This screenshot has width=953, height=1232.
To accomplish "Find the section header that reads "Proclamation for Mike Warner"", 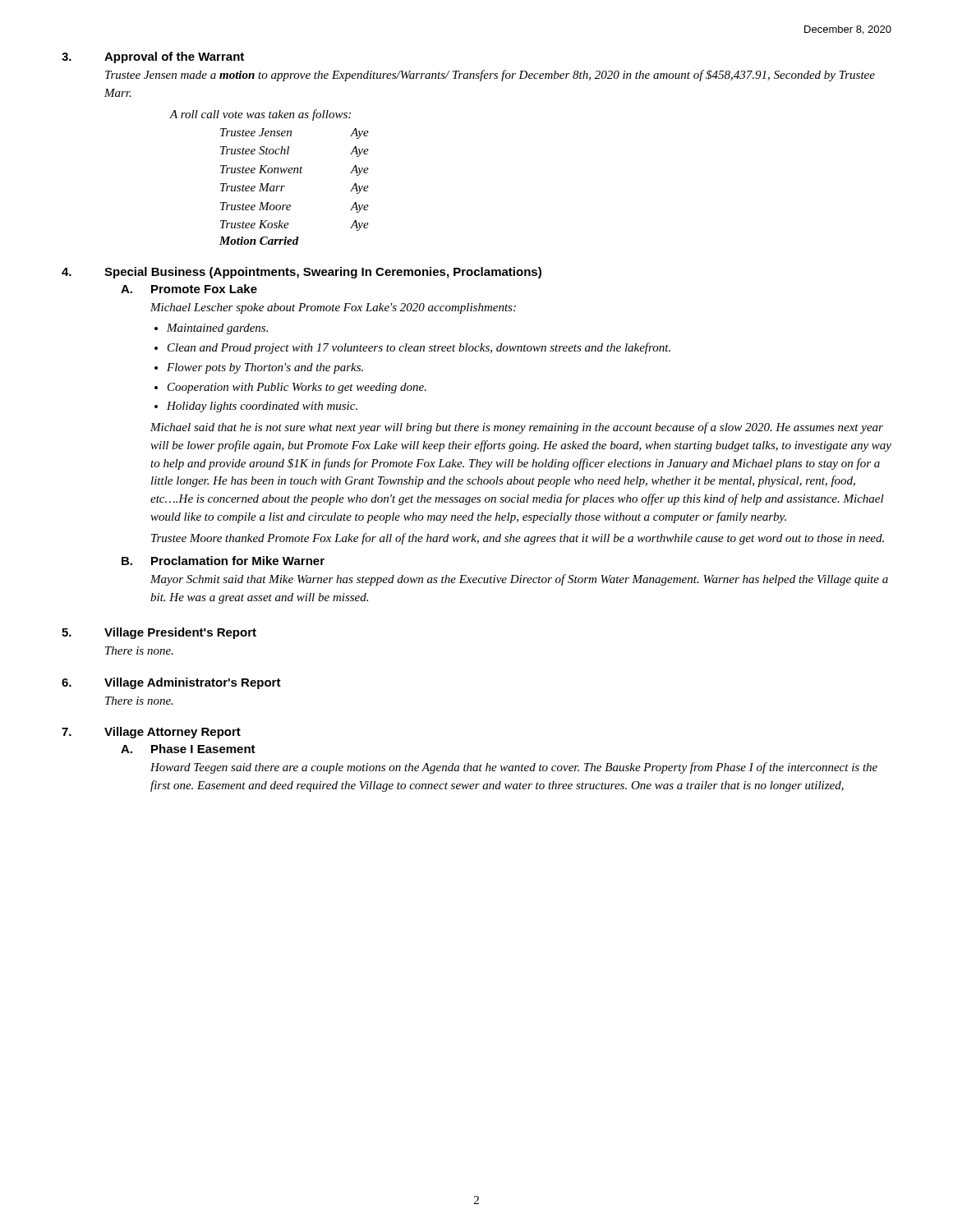I will tap(237, 561).
